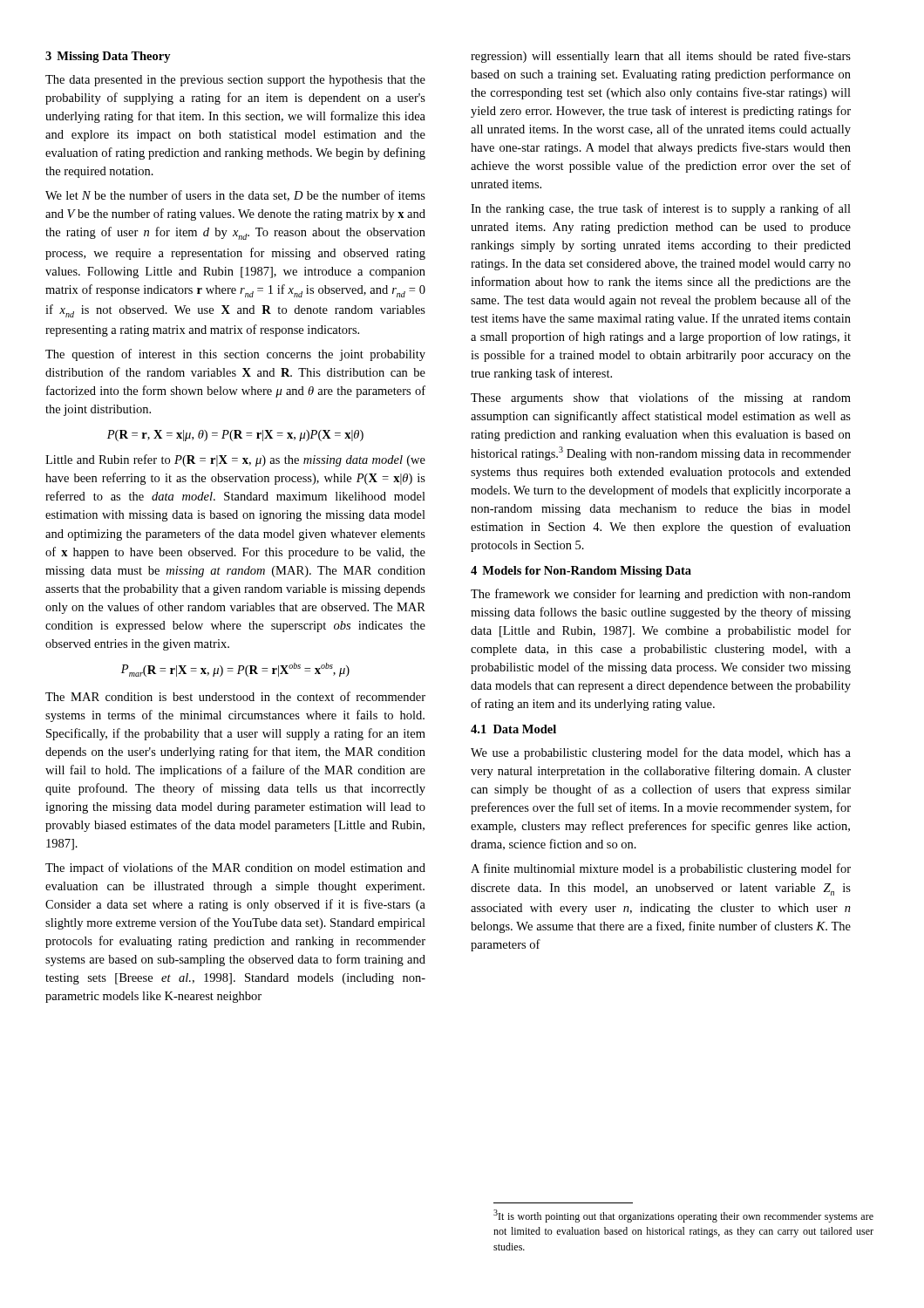Click the passage that begins "regression) will essentially learn that all items should"
Screen dimensions: 1308x924
click(661, 301)
